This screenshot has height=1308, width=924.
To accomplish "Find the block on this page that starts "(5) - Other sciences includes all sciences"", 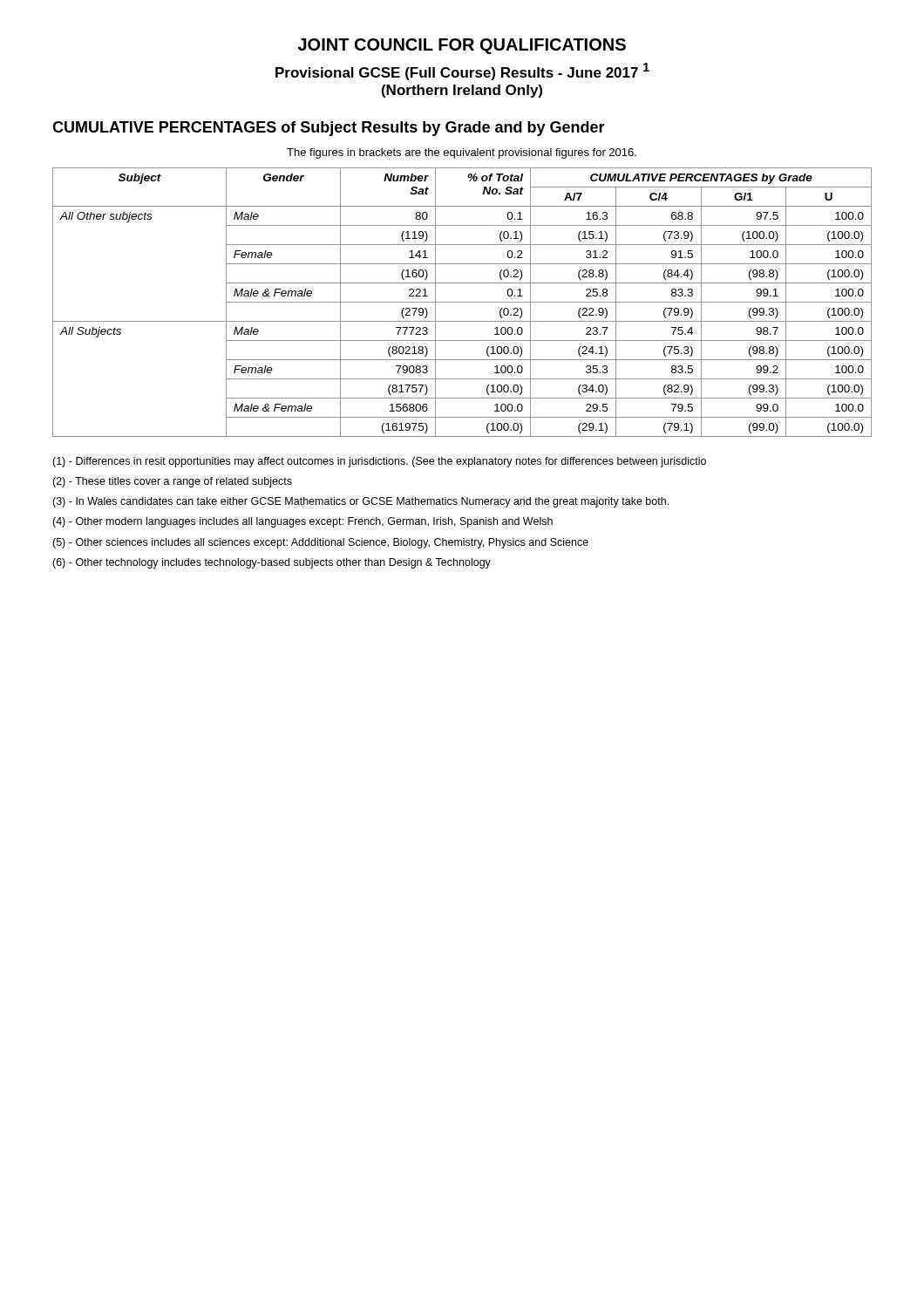I will [x=320, y=542].
